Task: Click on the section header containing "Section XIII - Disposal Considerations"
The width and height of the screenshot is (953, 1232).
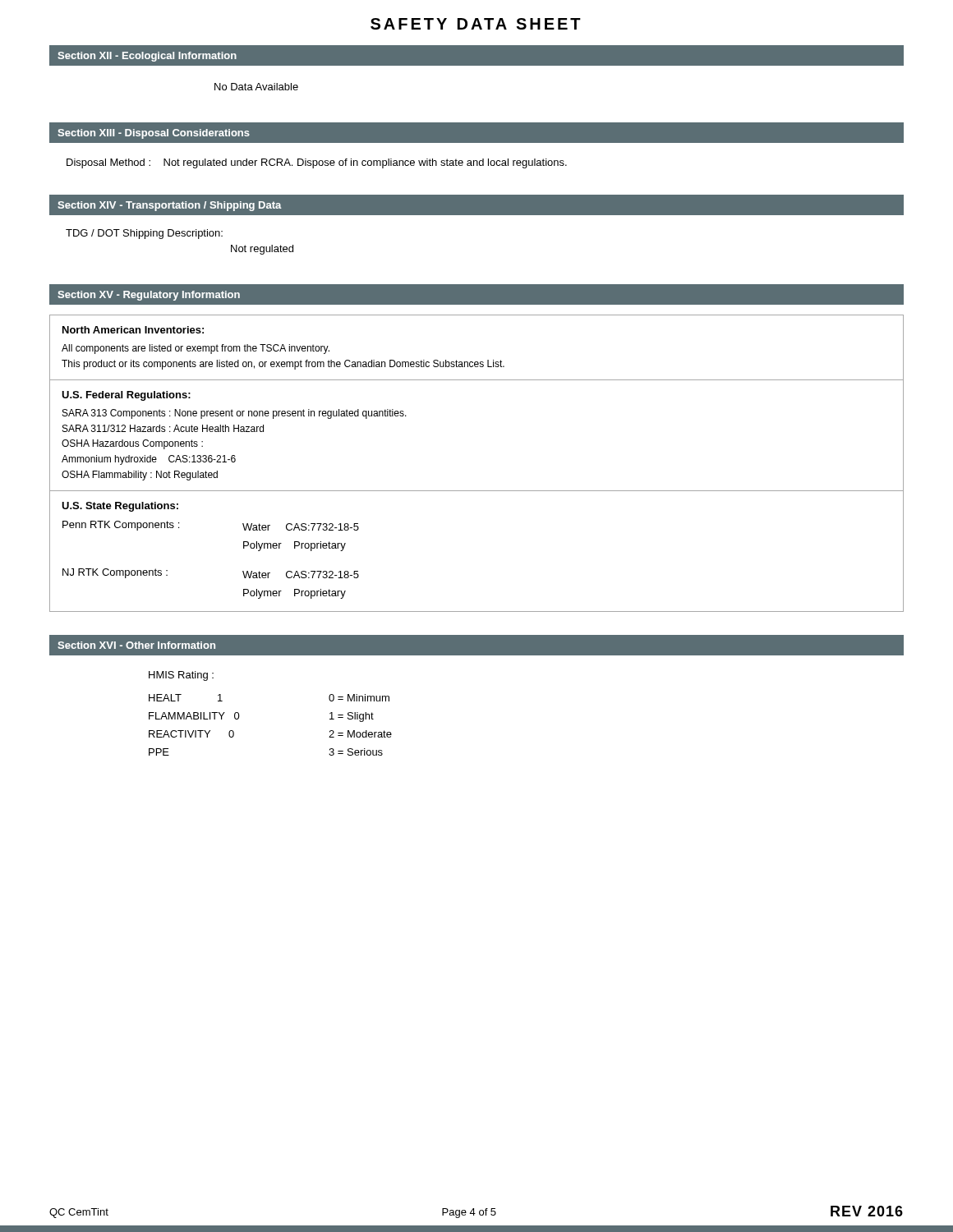Action: (x=154, y=133)
